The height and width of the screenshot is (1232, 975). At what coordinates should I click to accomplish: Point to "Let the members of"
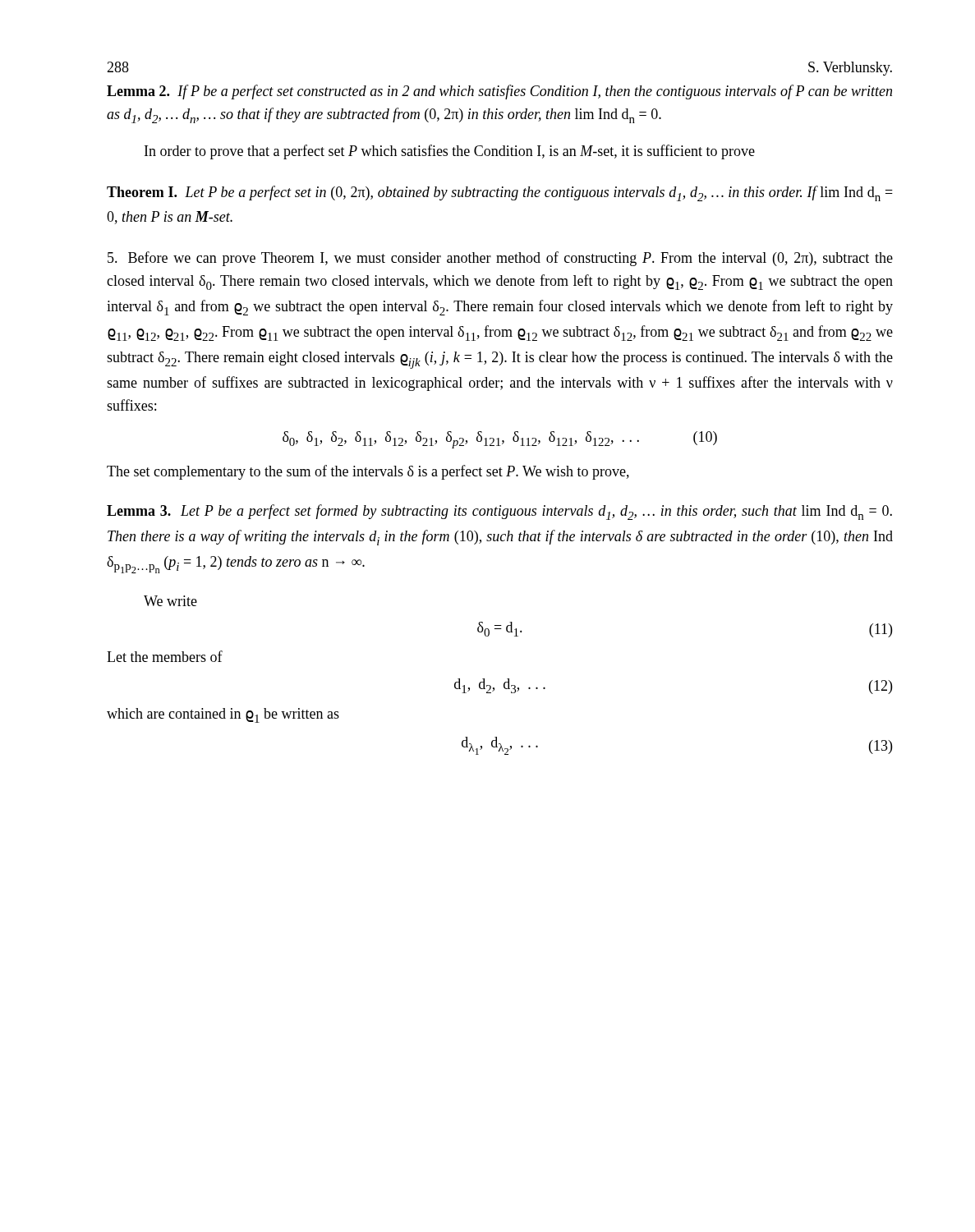click(165, 656)
